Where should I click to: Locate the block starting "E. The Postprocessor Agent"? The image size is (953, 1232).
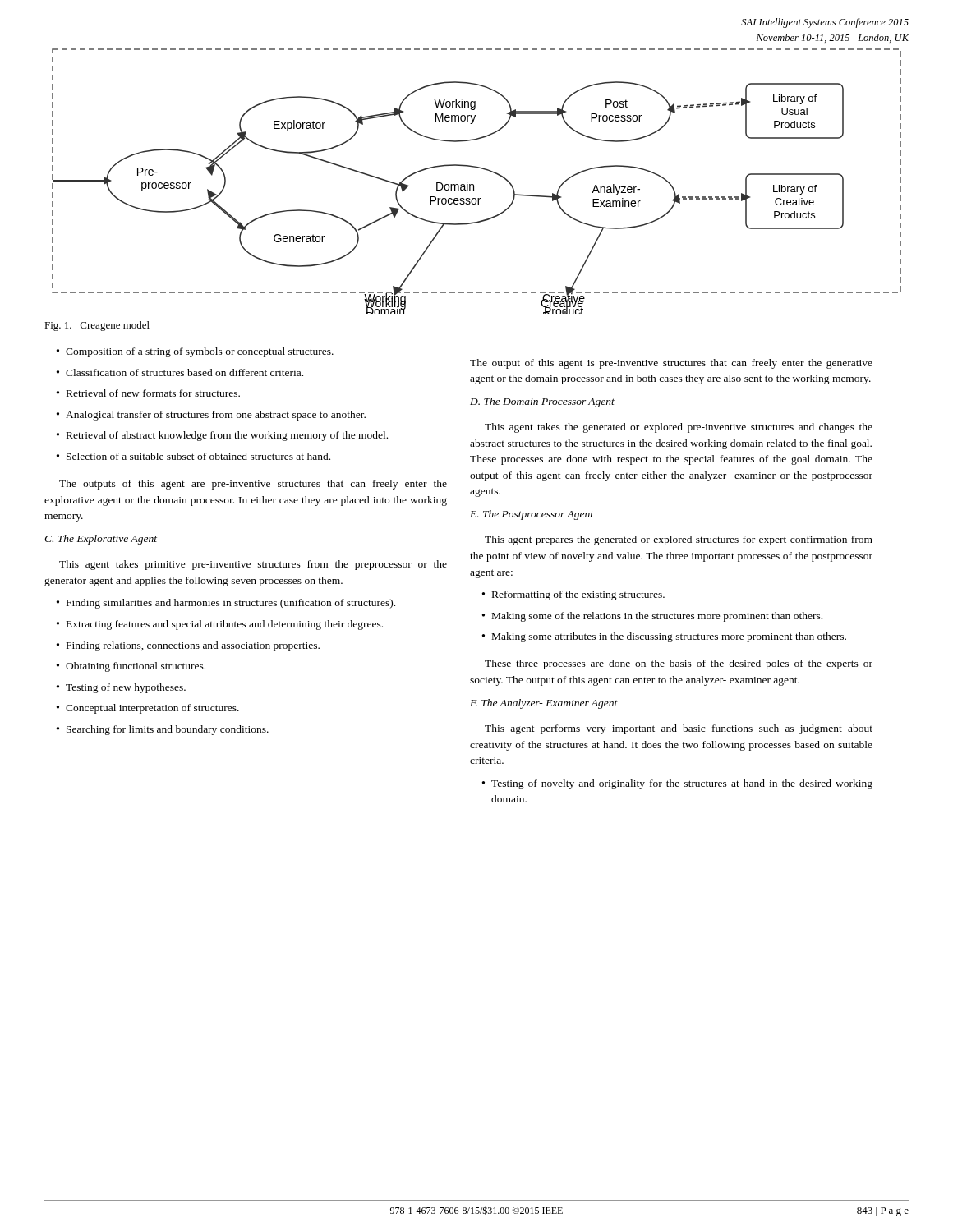click(x=532, y=514)
